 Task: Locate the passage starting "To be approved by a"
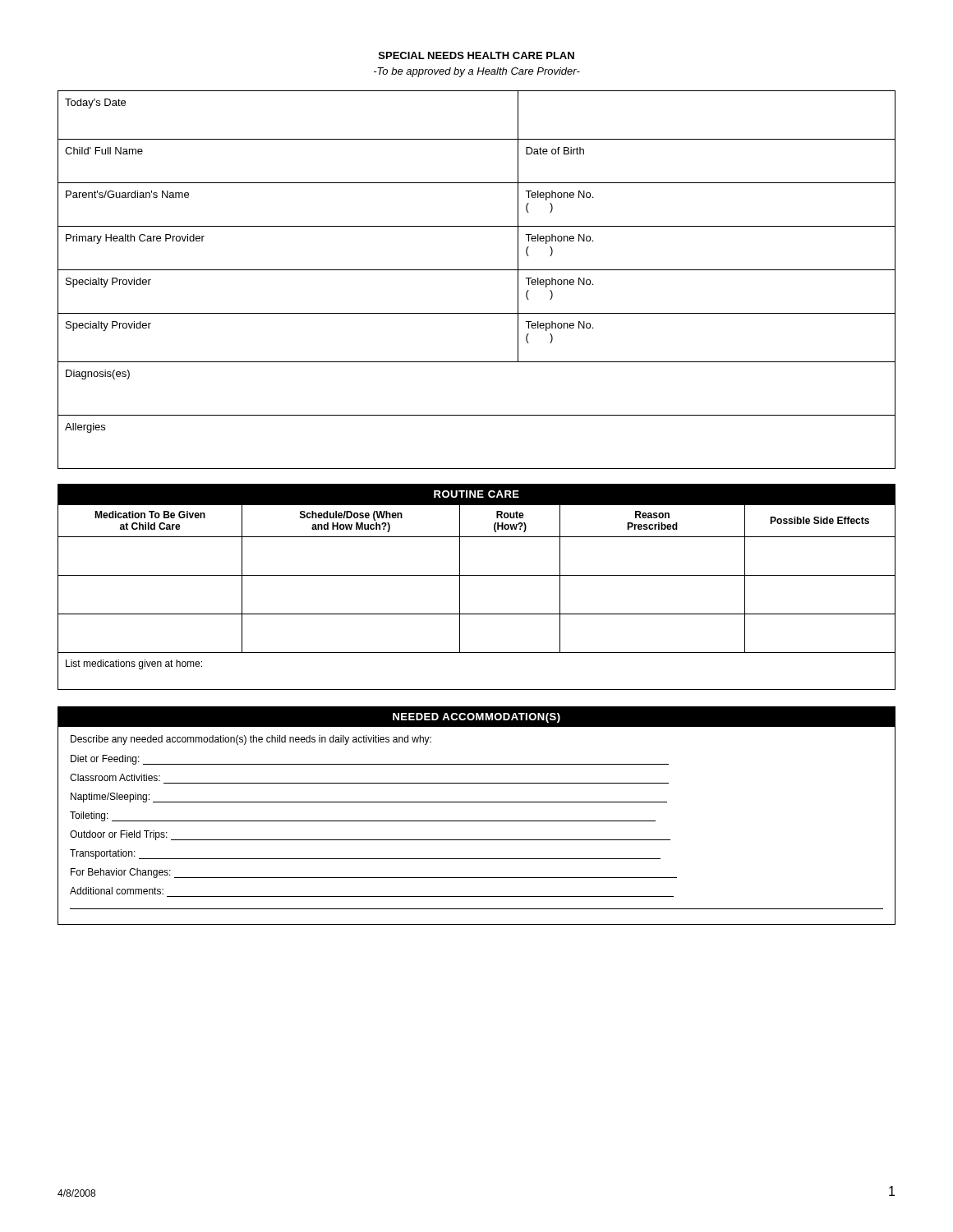coord(476,71)
